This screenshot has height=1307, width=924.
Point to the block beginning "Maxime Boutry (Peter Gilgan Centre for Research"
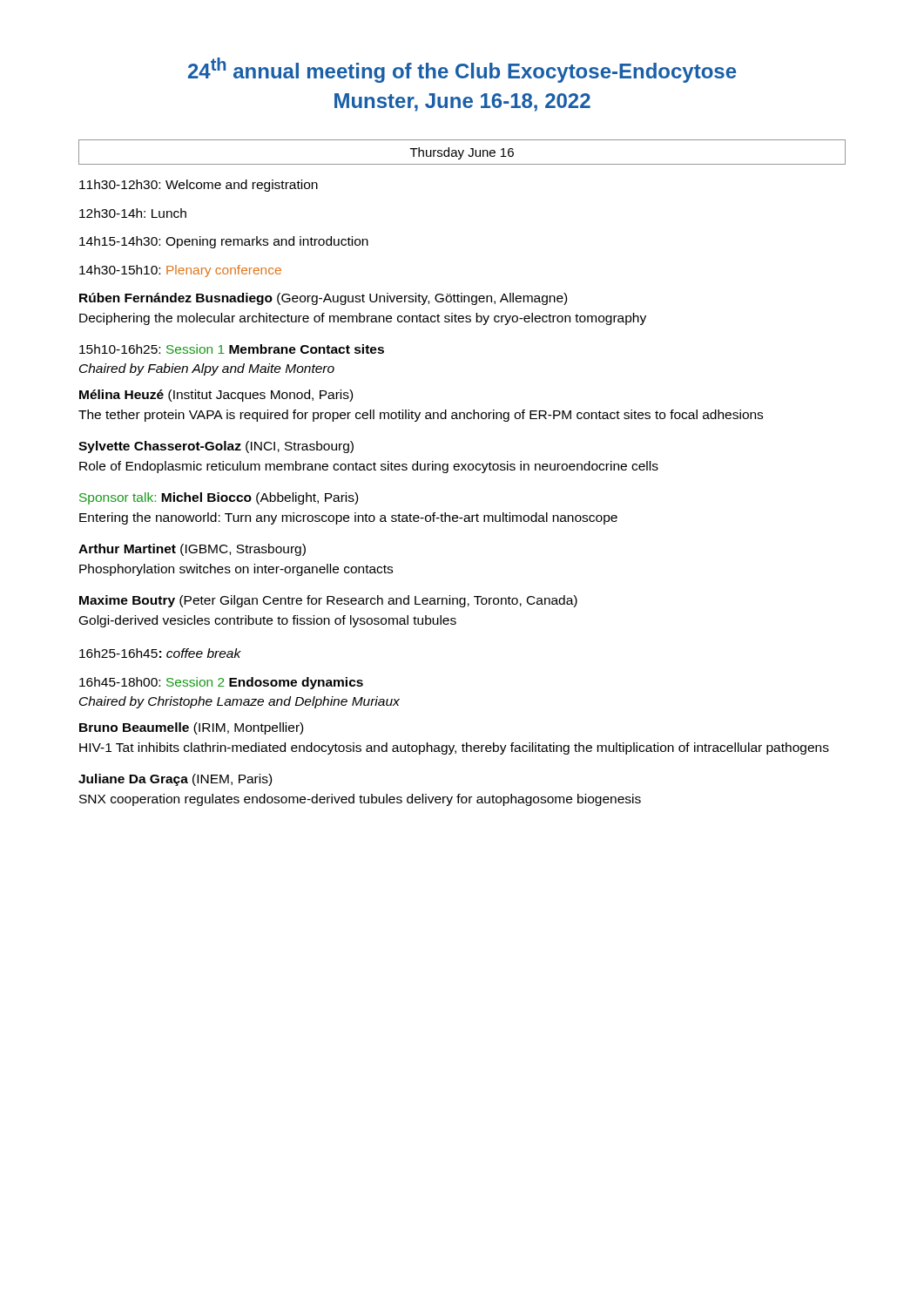point(462,610)
